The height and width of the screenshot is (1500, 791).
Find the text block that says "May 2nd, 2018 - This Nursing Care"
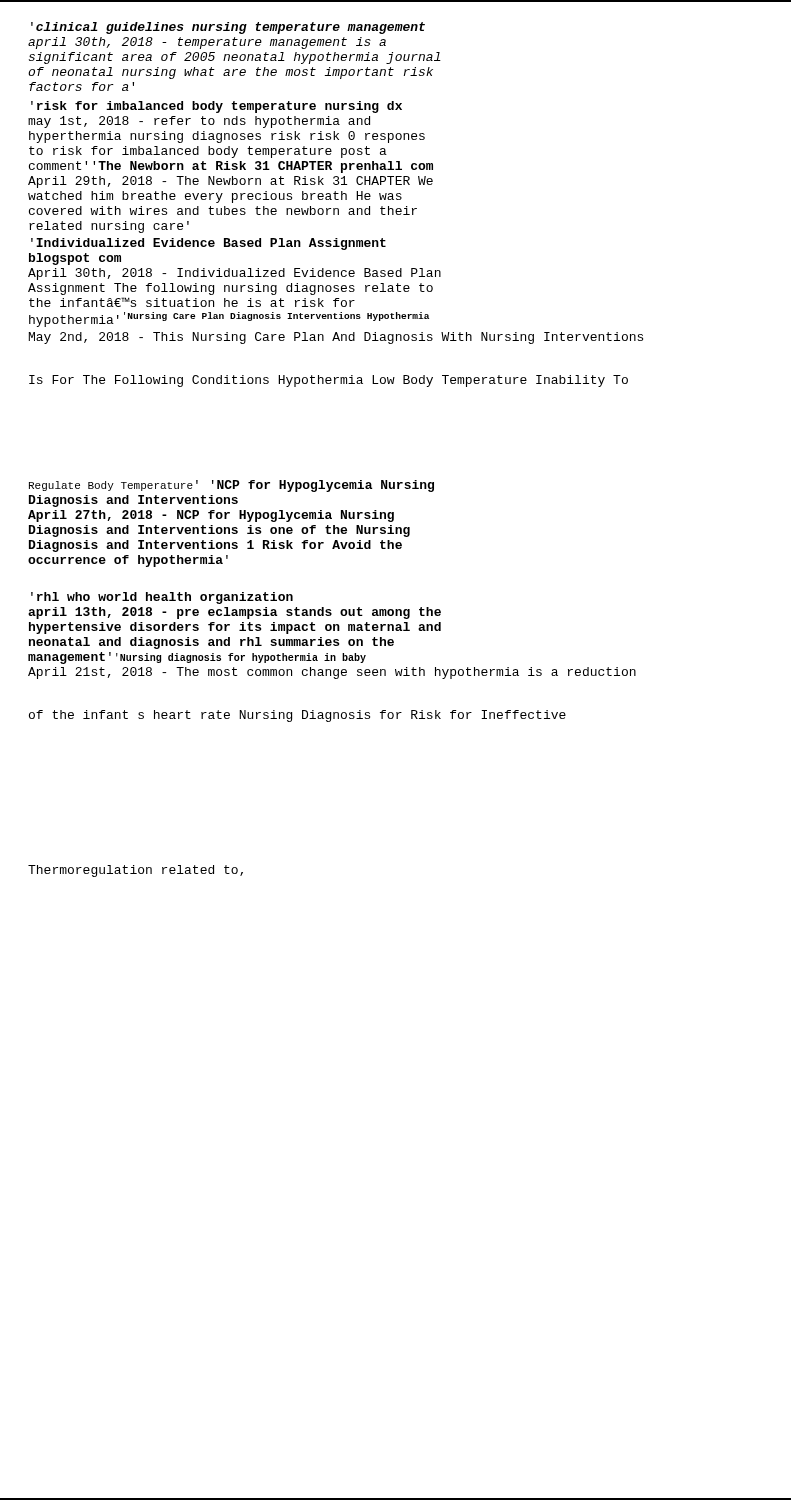coord(336,338)
